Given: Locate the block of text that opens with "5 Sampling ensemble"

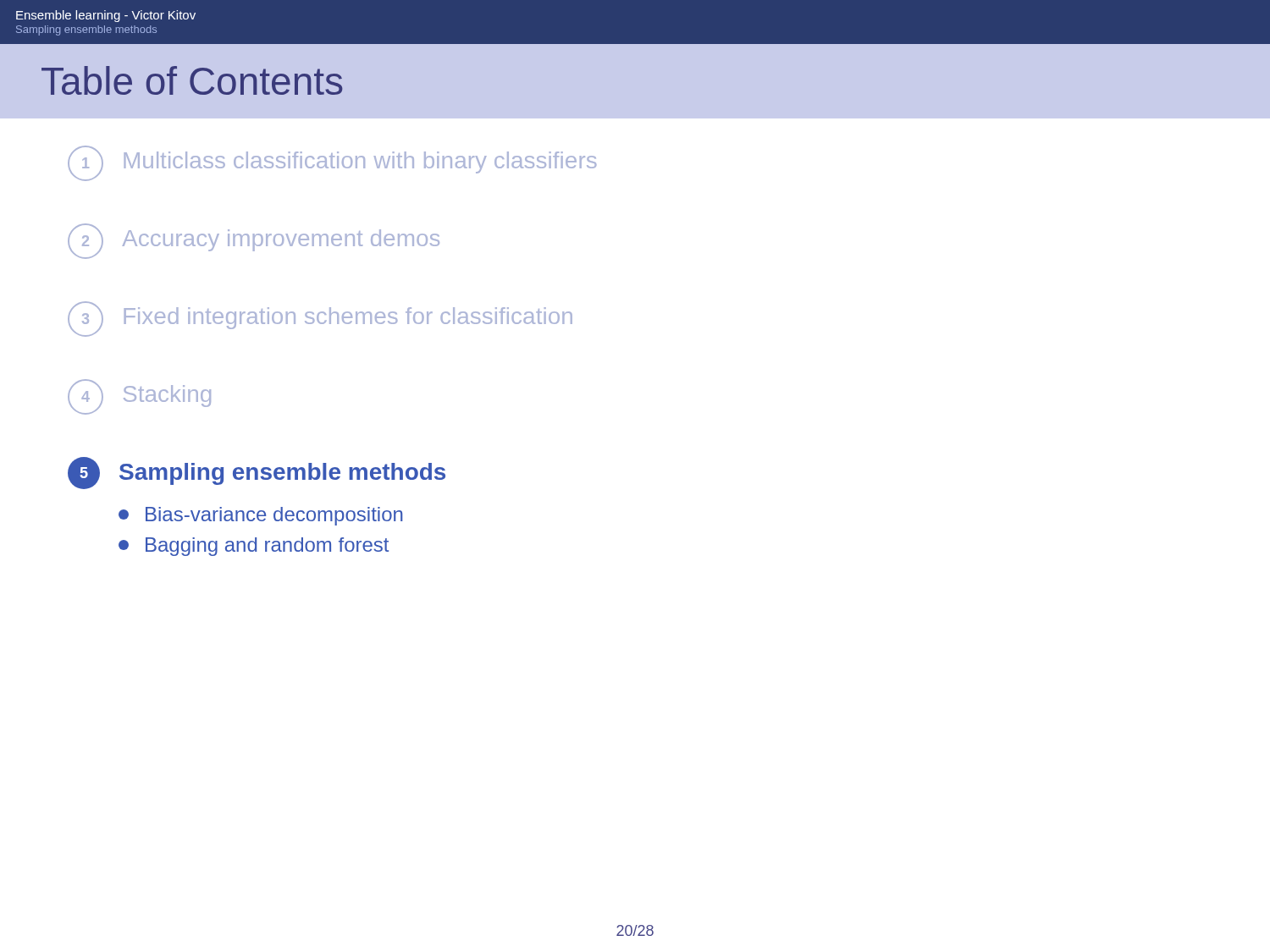Looking at the screenshot, I should pos(257,506).
